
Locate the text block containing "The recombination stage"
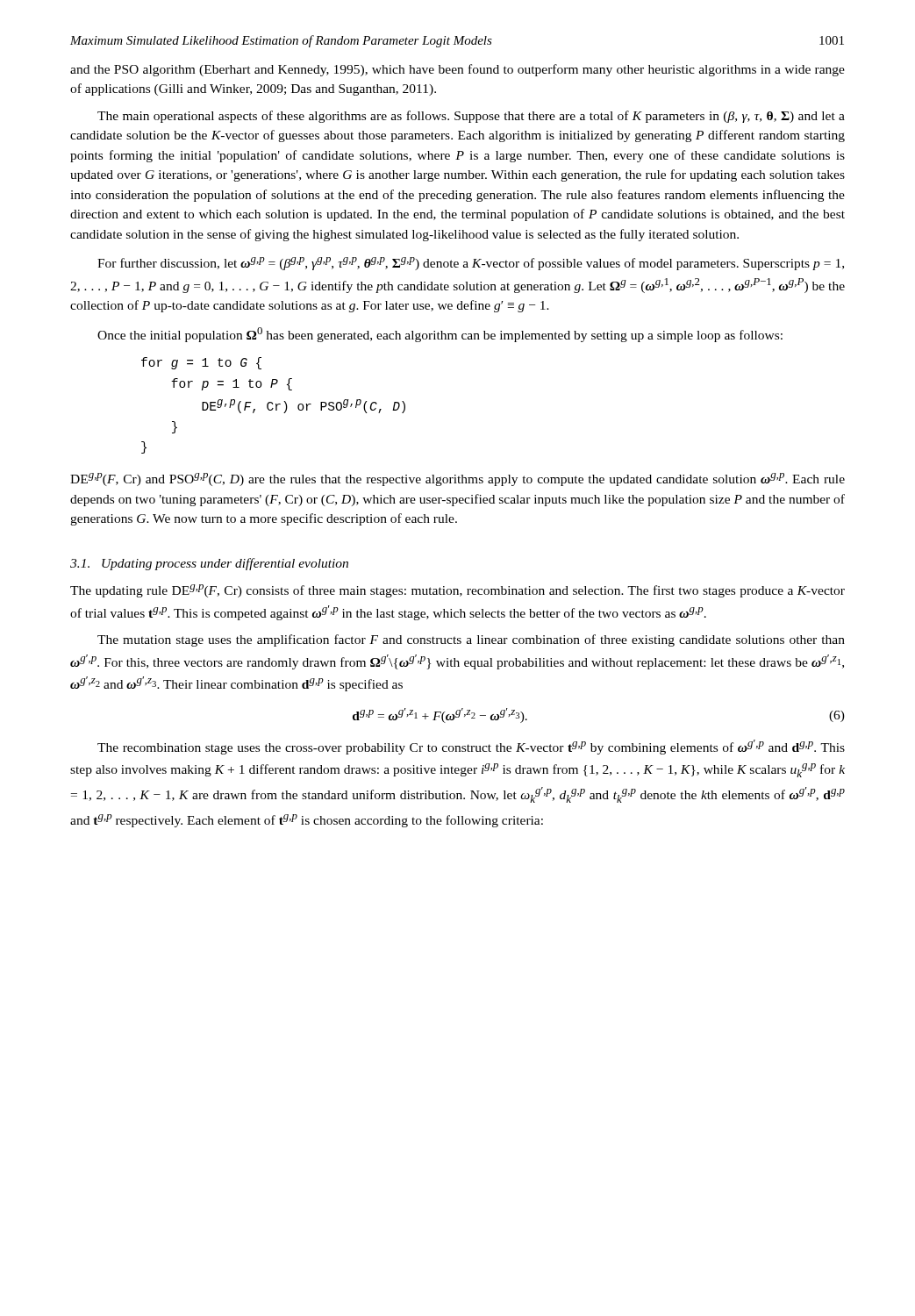coord(458,783)
